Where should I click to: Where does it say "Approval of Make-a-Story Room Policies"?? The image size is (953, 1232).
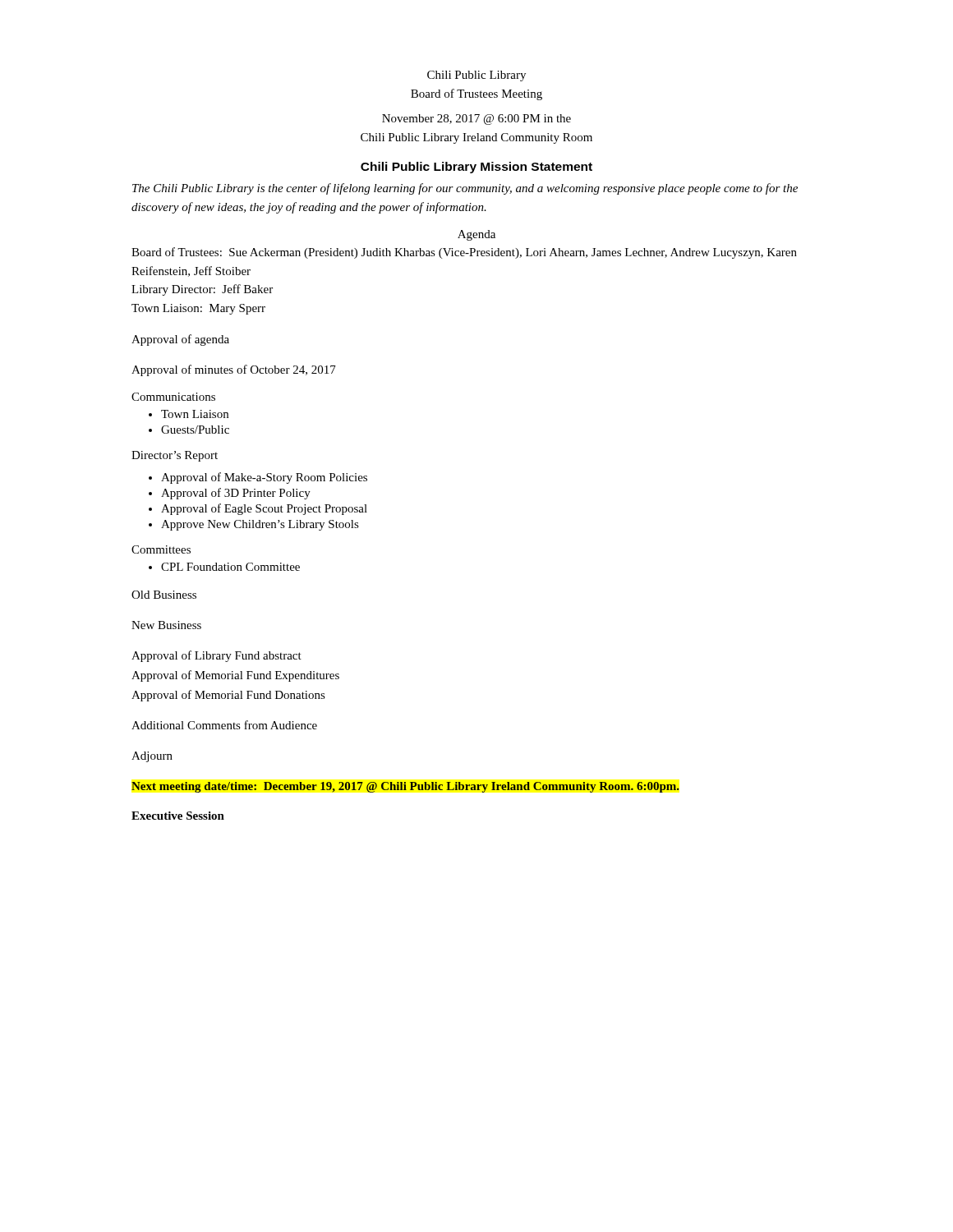264,477
